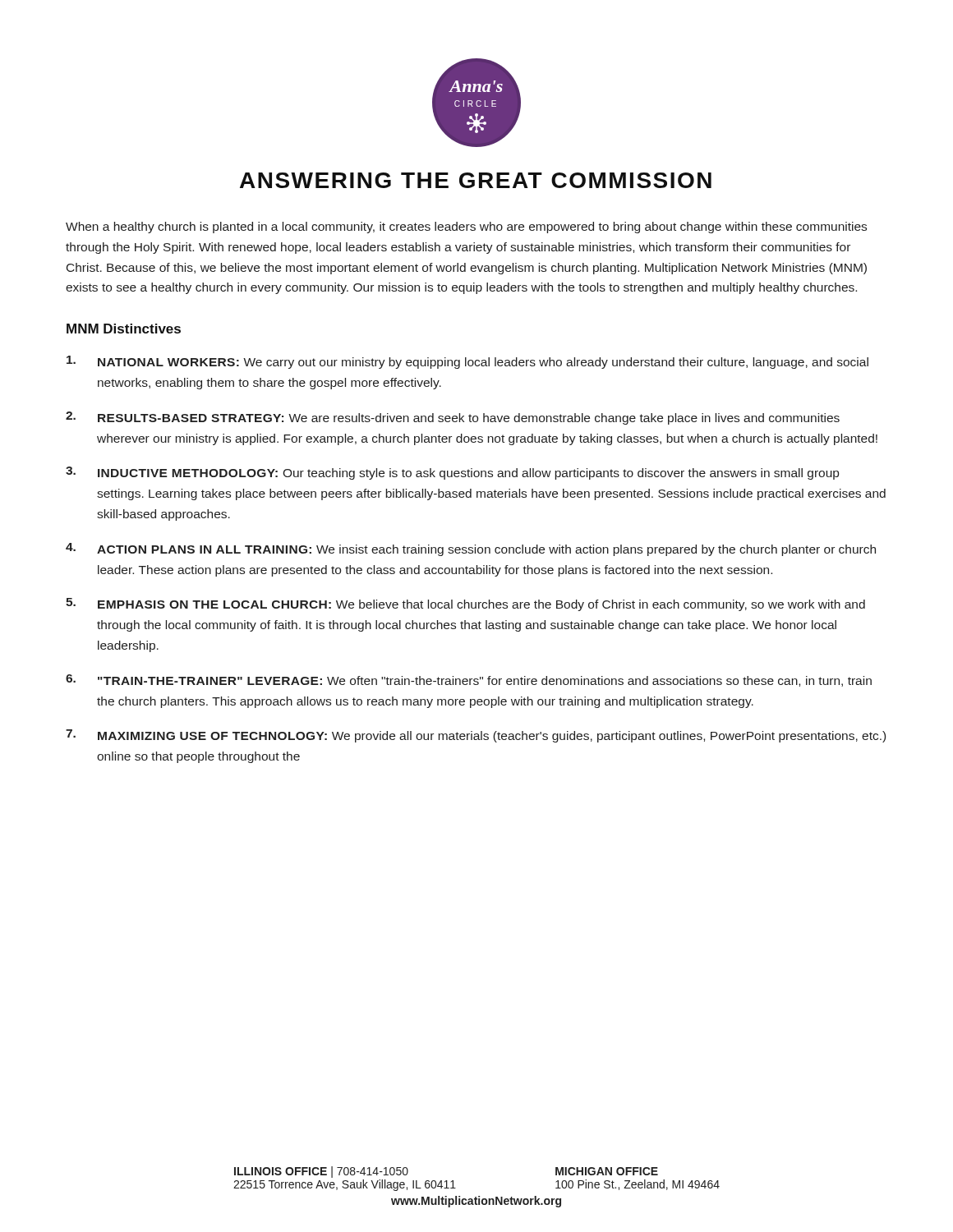Select the list item that reads "National Workers: We carry"

[x=476, y=373]
